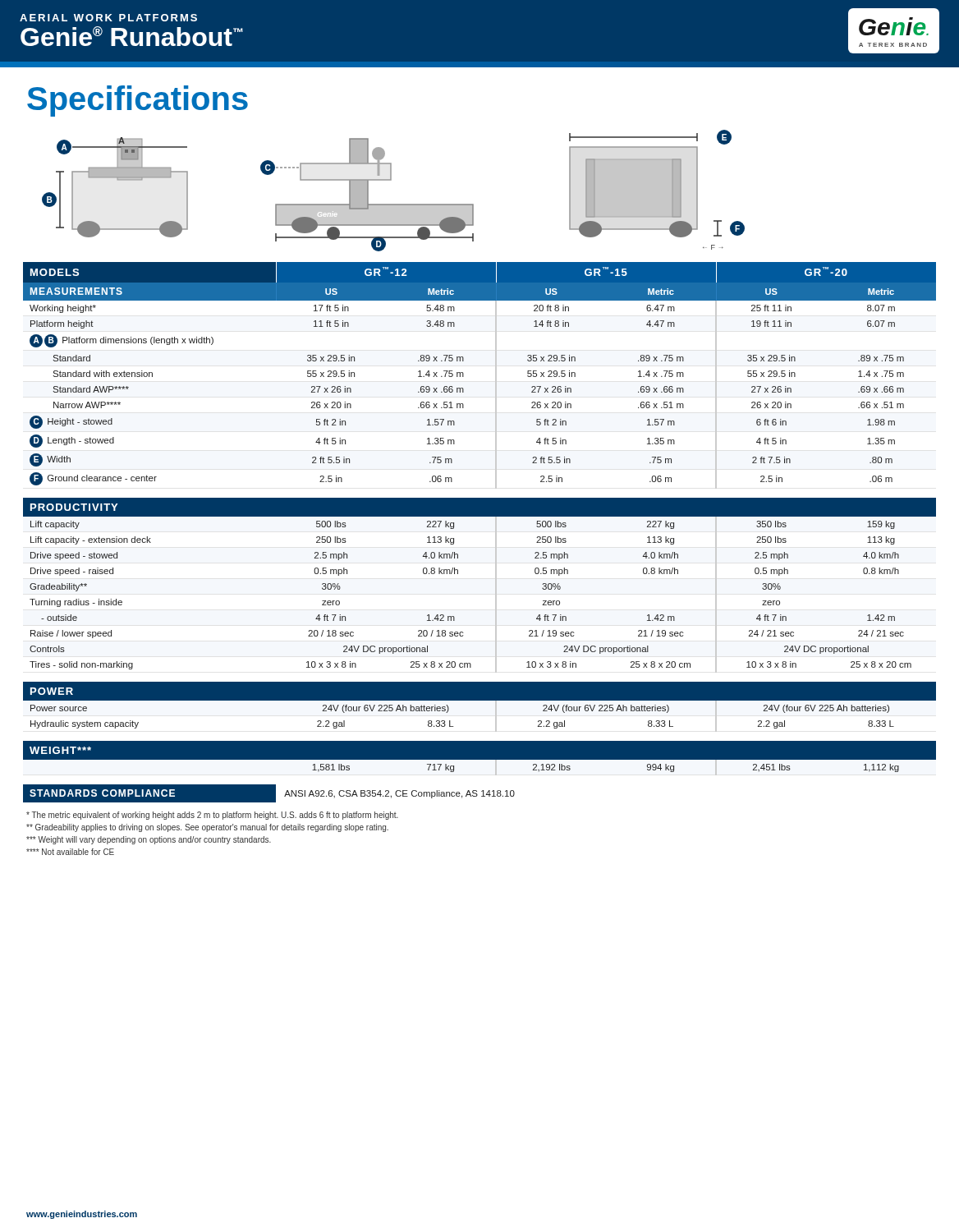Image resolution: width=959 pixels, height=1232 pixels.
Task: Select the table that reads "STANDARDS COMPLIANCE"
Action: click(x=480, y=532)
